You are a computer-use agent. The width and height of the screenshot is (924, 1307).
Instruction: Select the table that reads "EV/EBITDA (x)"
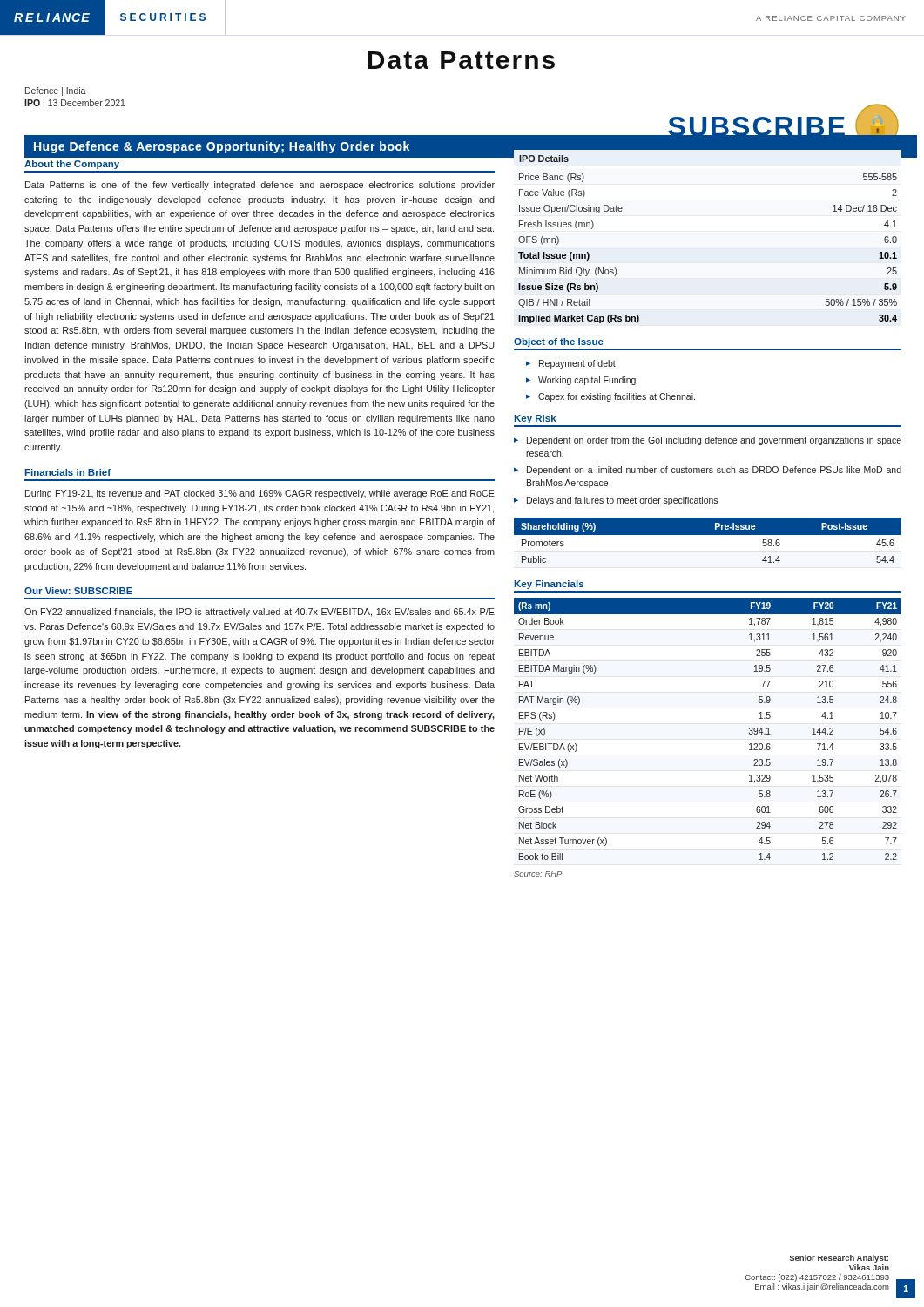(x=708, y=731)
